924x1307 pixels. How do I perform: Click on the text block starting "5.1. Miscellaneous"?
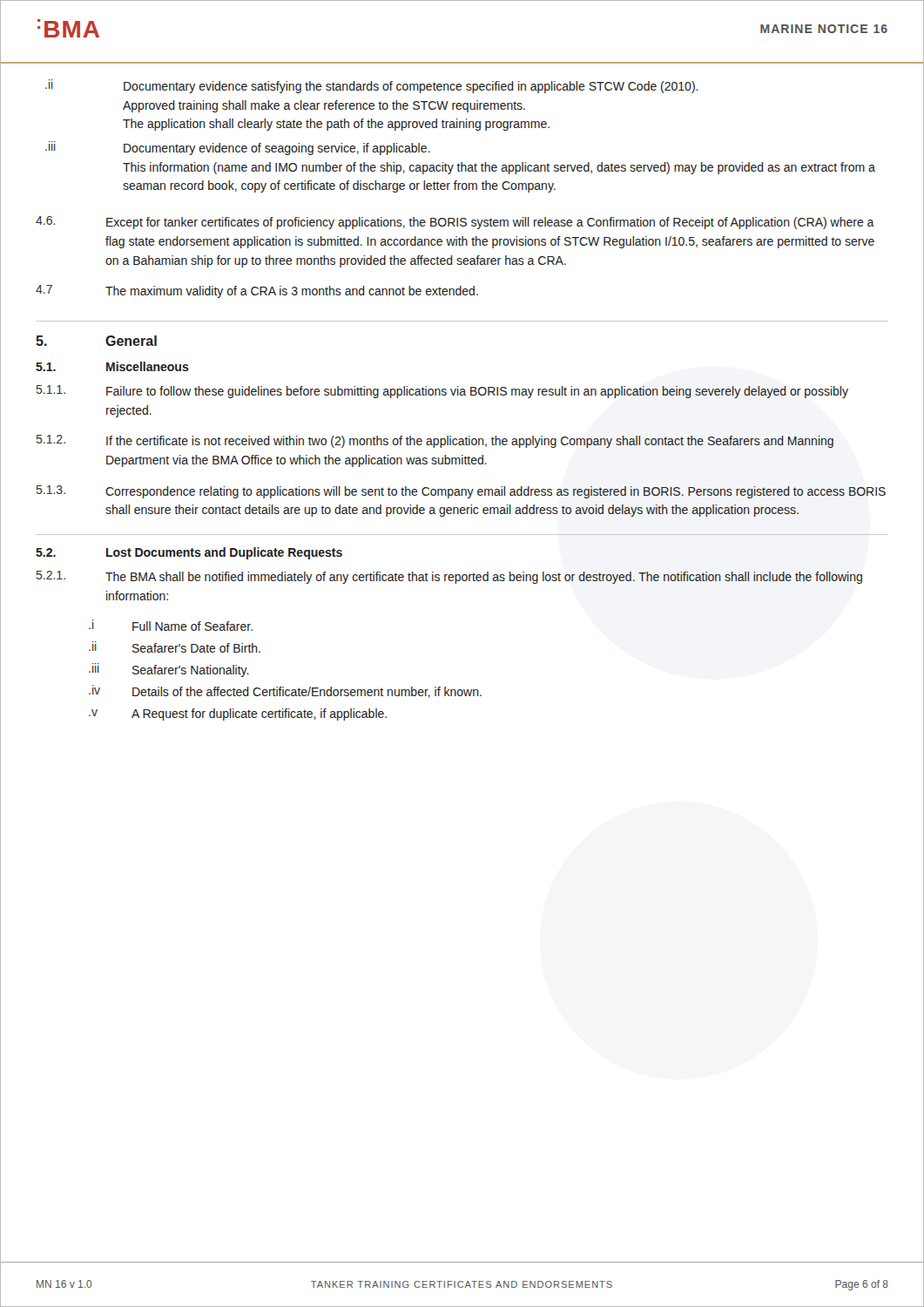pyautogui.click(x=112, y=367)
